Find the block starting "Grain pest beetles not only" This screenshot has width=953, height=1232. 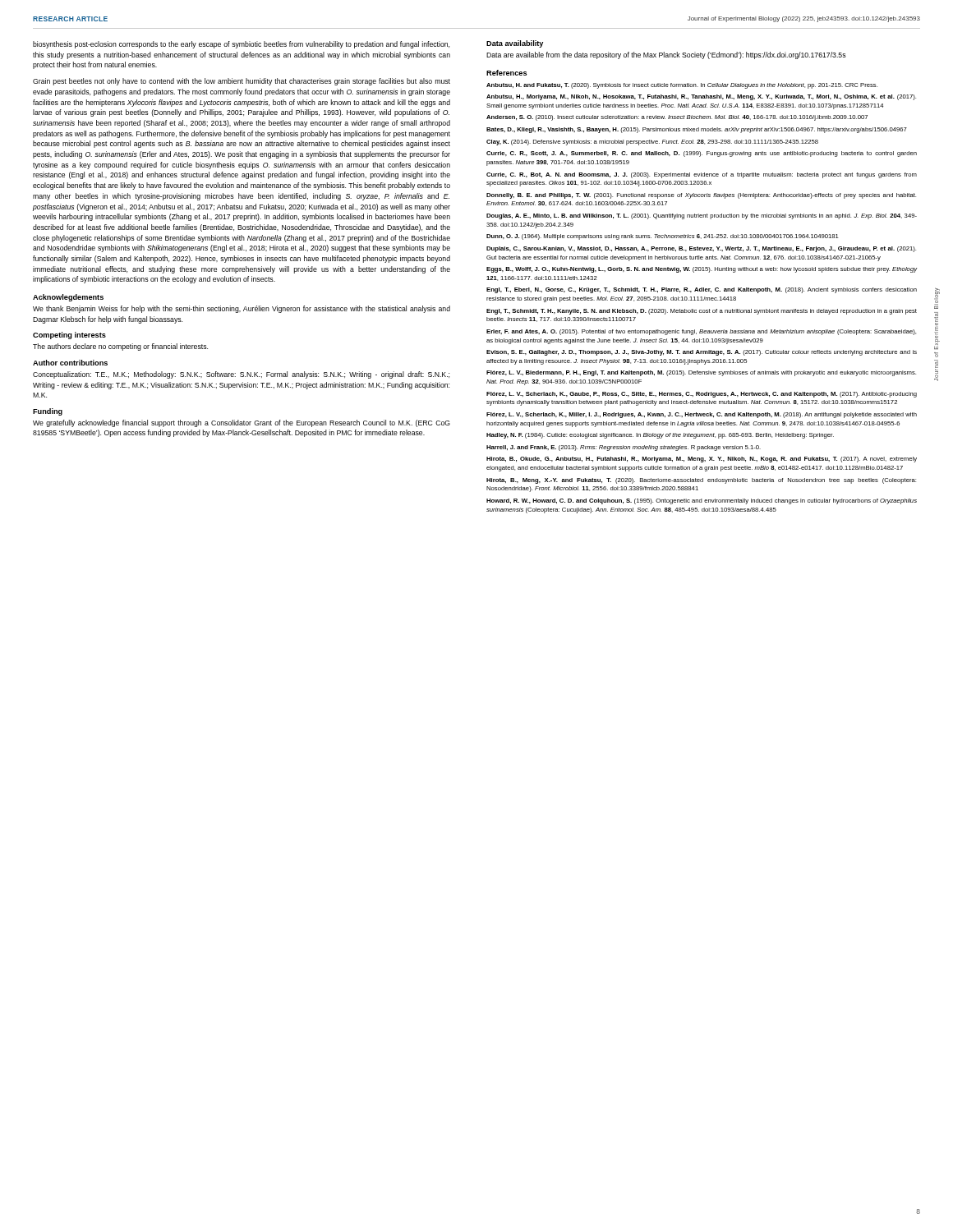click(242, 181)
